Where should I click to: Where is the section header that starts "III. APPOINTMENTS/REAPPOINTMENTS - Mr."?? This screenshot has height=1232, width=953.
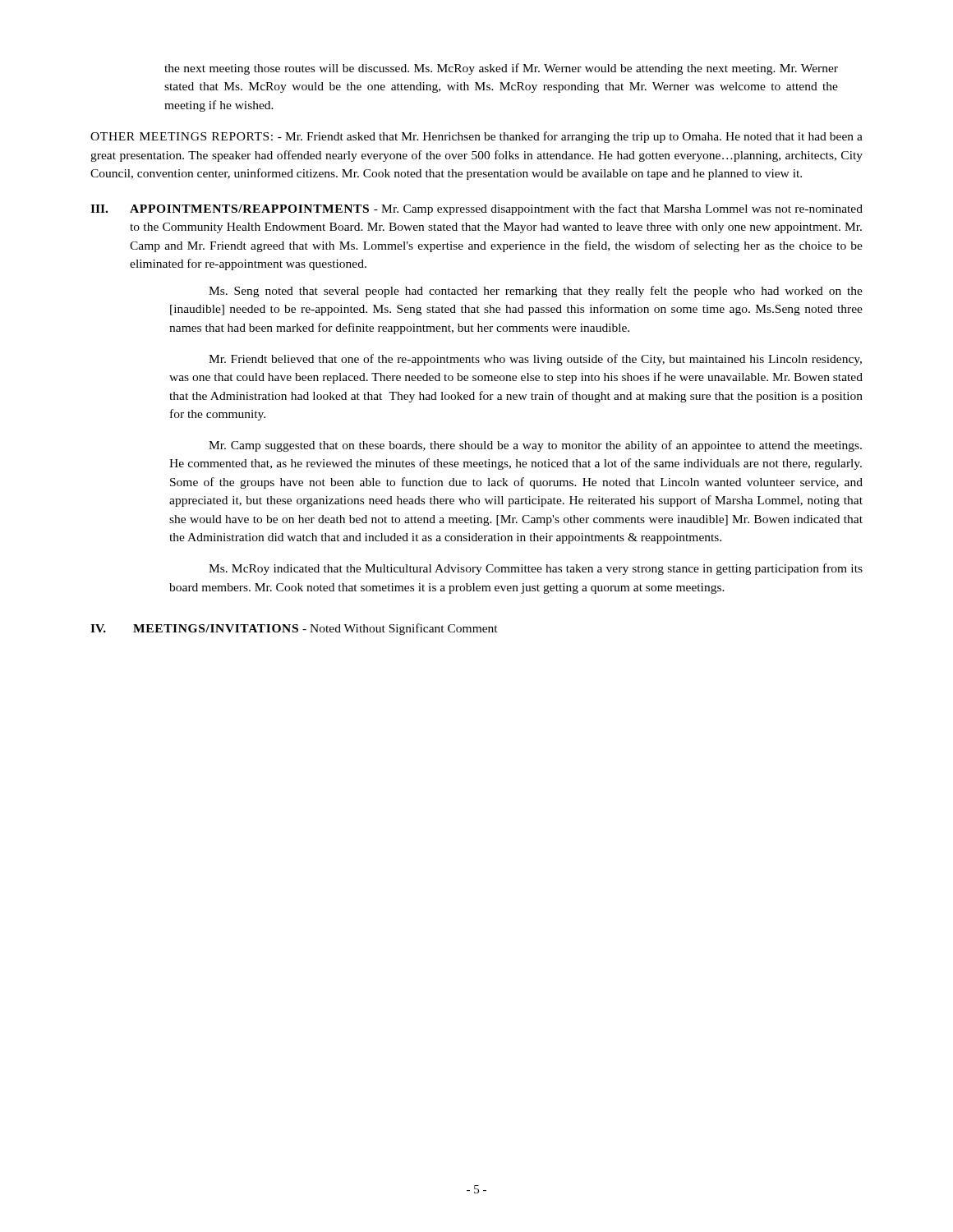pyautogui.click(x=476, y=236)
